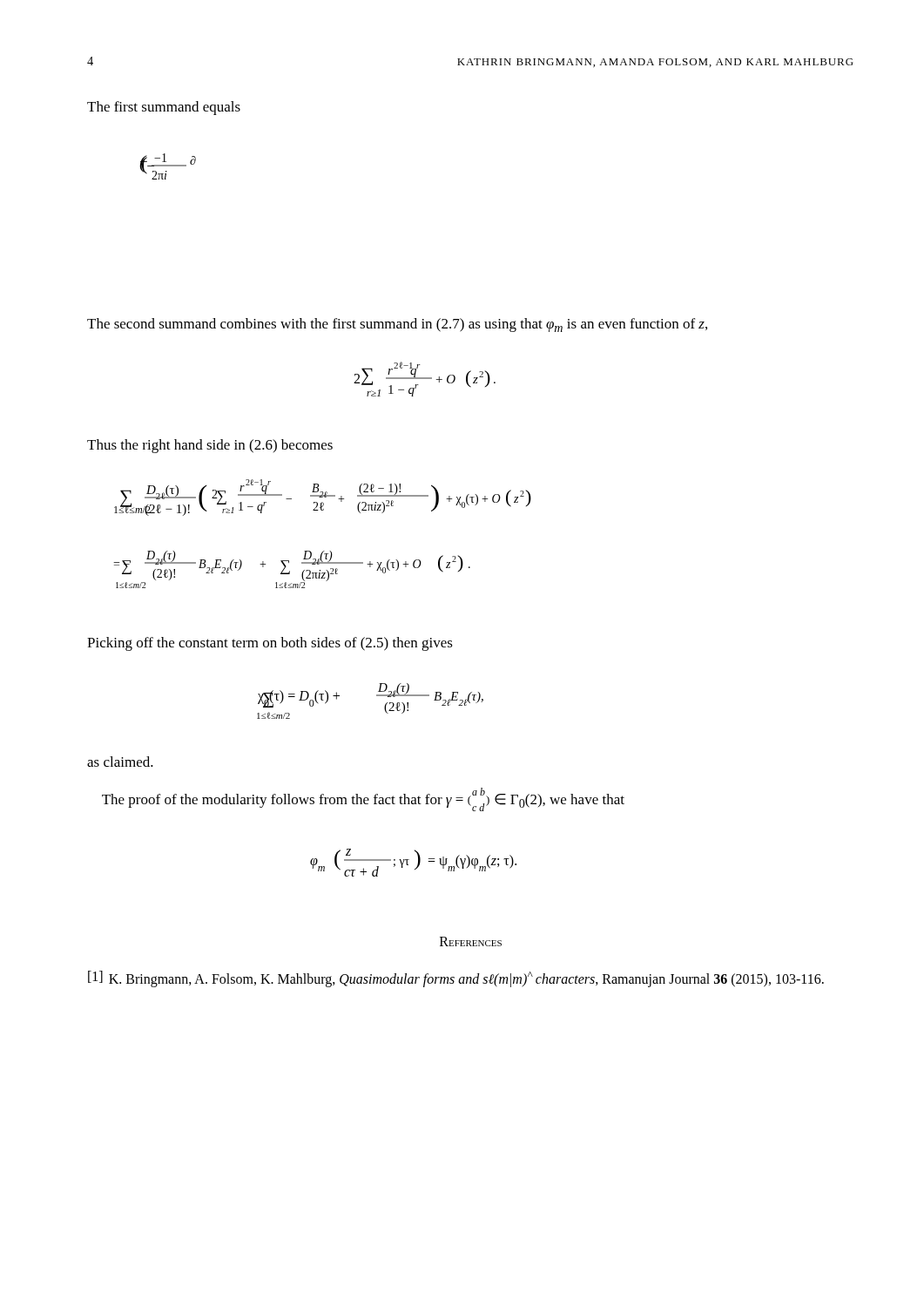924x1307 pixels.
Task: Point to the block beginning "Thus the right hand side in (2.6)"
Action: 210,445
